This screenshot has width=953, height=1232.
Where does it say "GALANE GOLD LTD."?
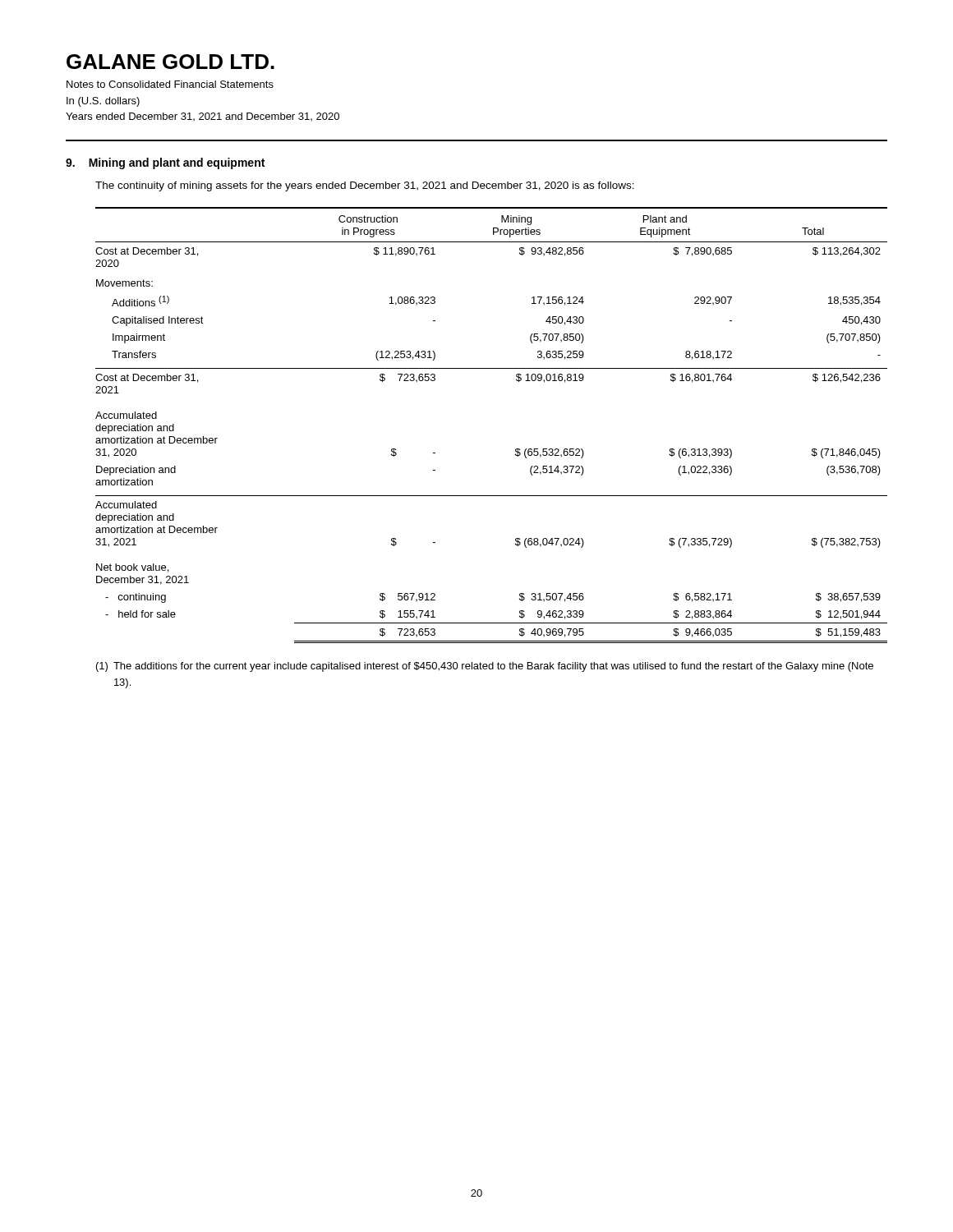click(x=171, y=62)
